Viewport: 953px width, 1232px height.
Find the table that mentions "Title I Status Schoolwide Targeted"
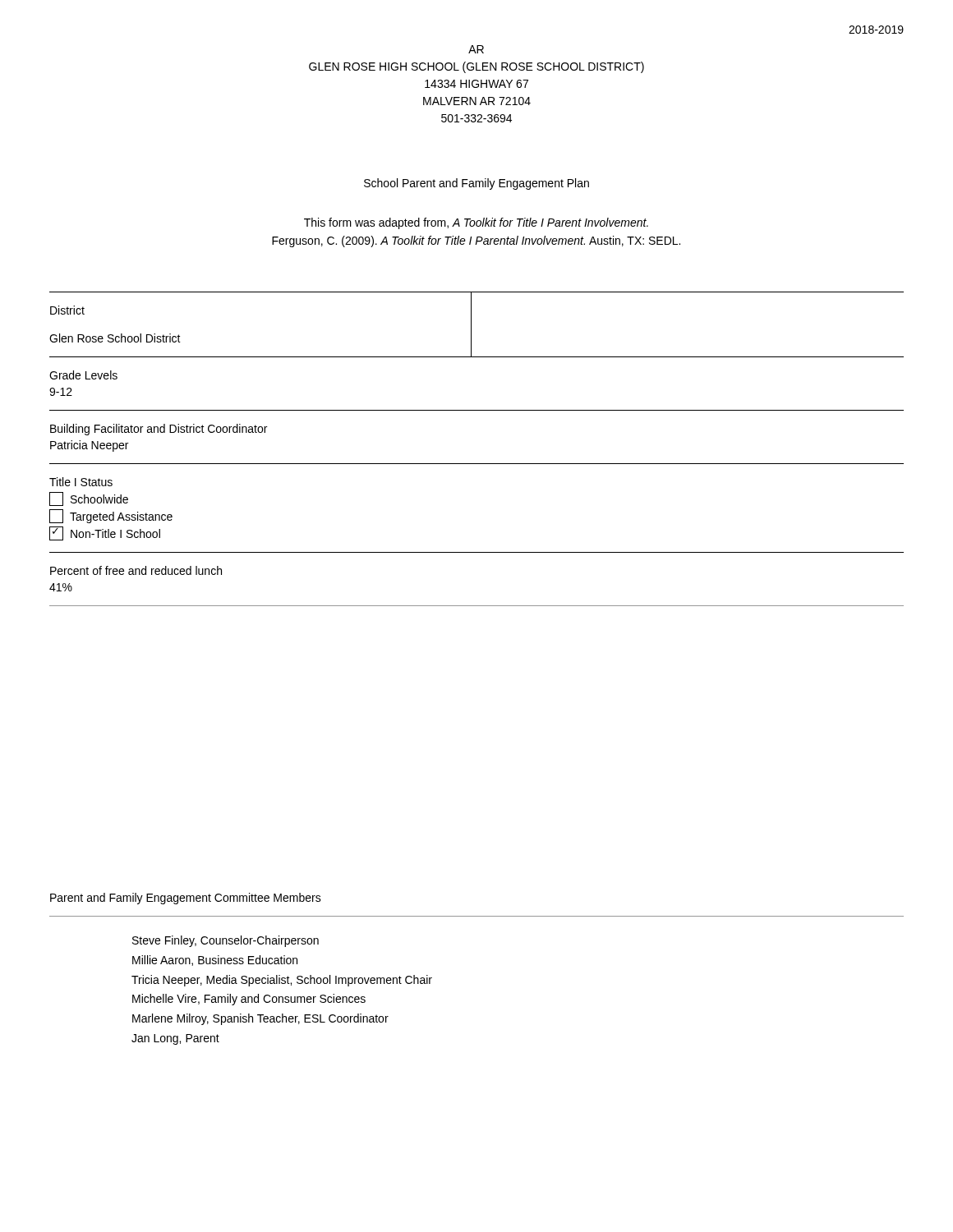(476, 508)
